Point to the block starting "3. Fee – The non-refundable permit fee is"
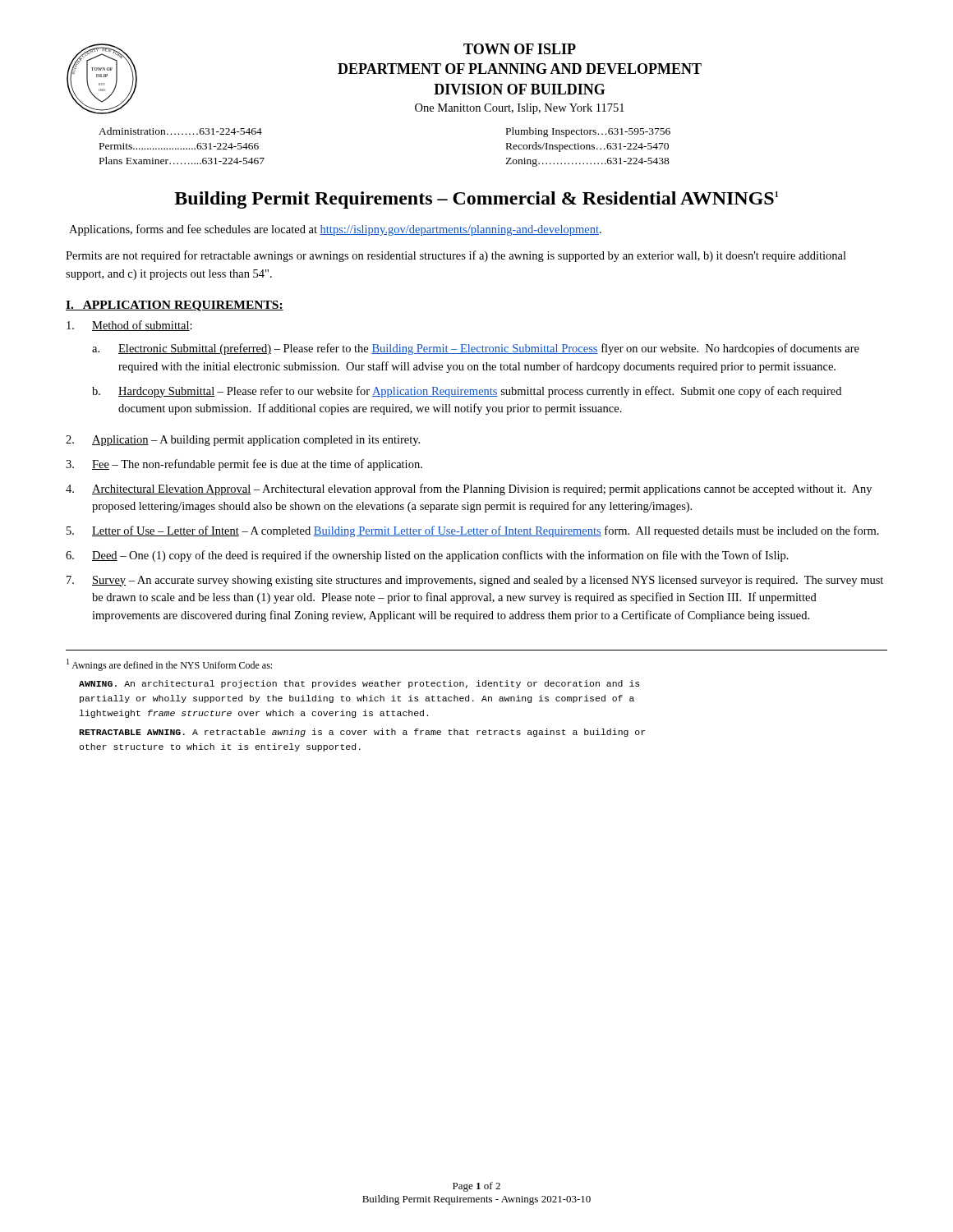Image resolution: width=953 pixels, height=1232 pixels. point(244,465)
